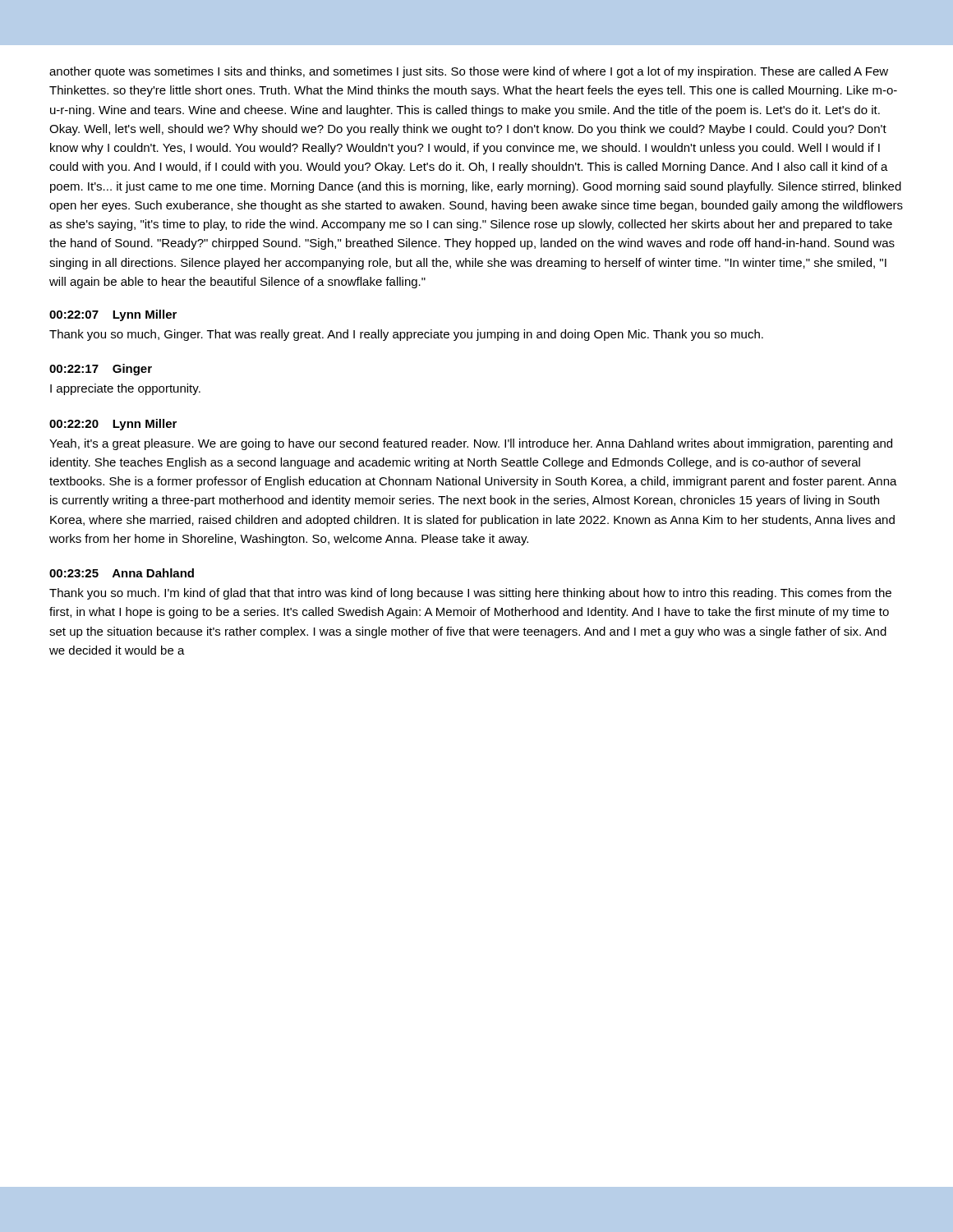Find "00:23:25 Anna Dahland" on this page
Viewport: 953px width, 1232px height.
122,573
